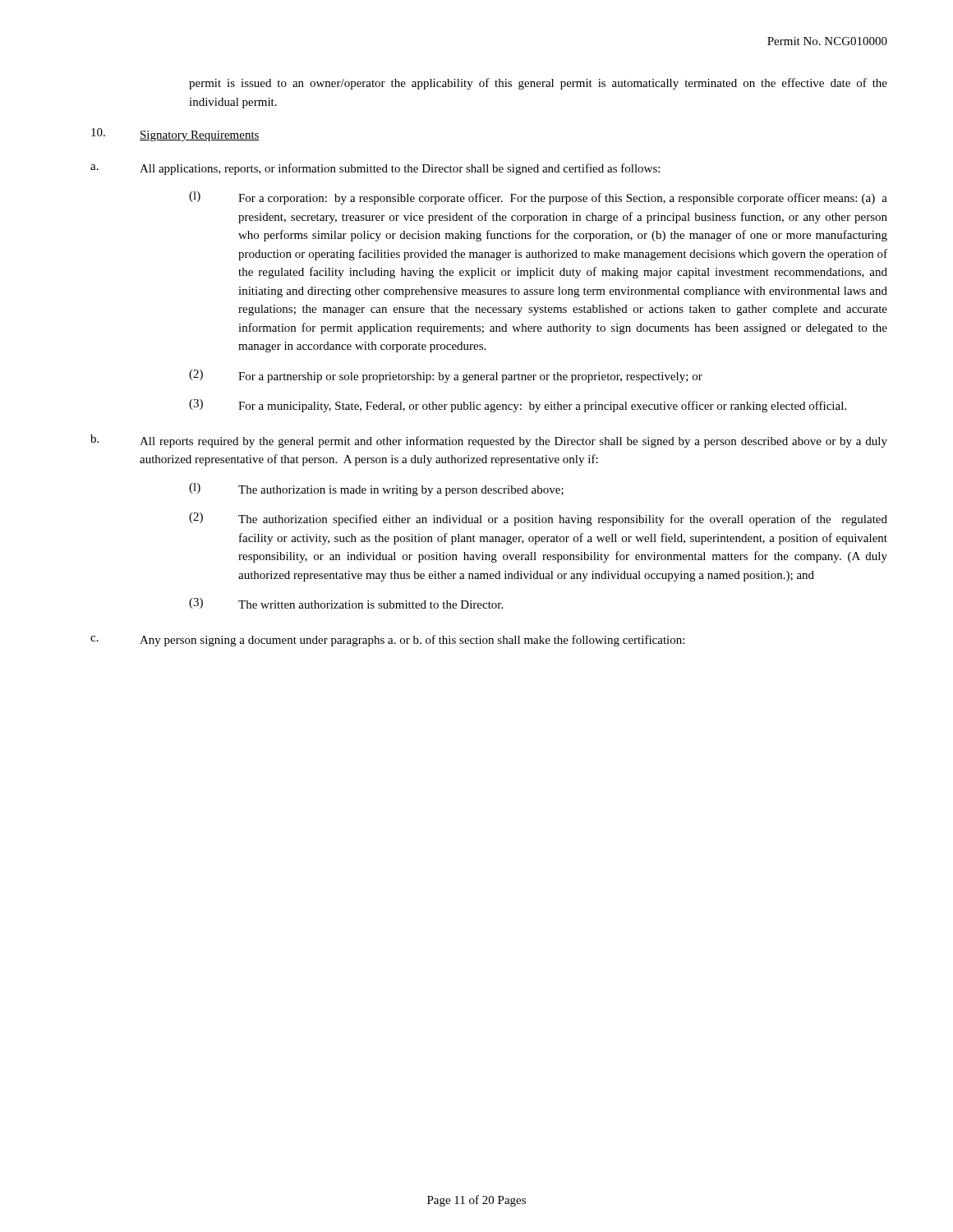Image resolution: width=953 pixels, height=1232 pixels.
Task: Find the block on this page that starts "(3) For a municipality, State, Federal, or"
Action: pyautogui.click(x=538, y=406)
